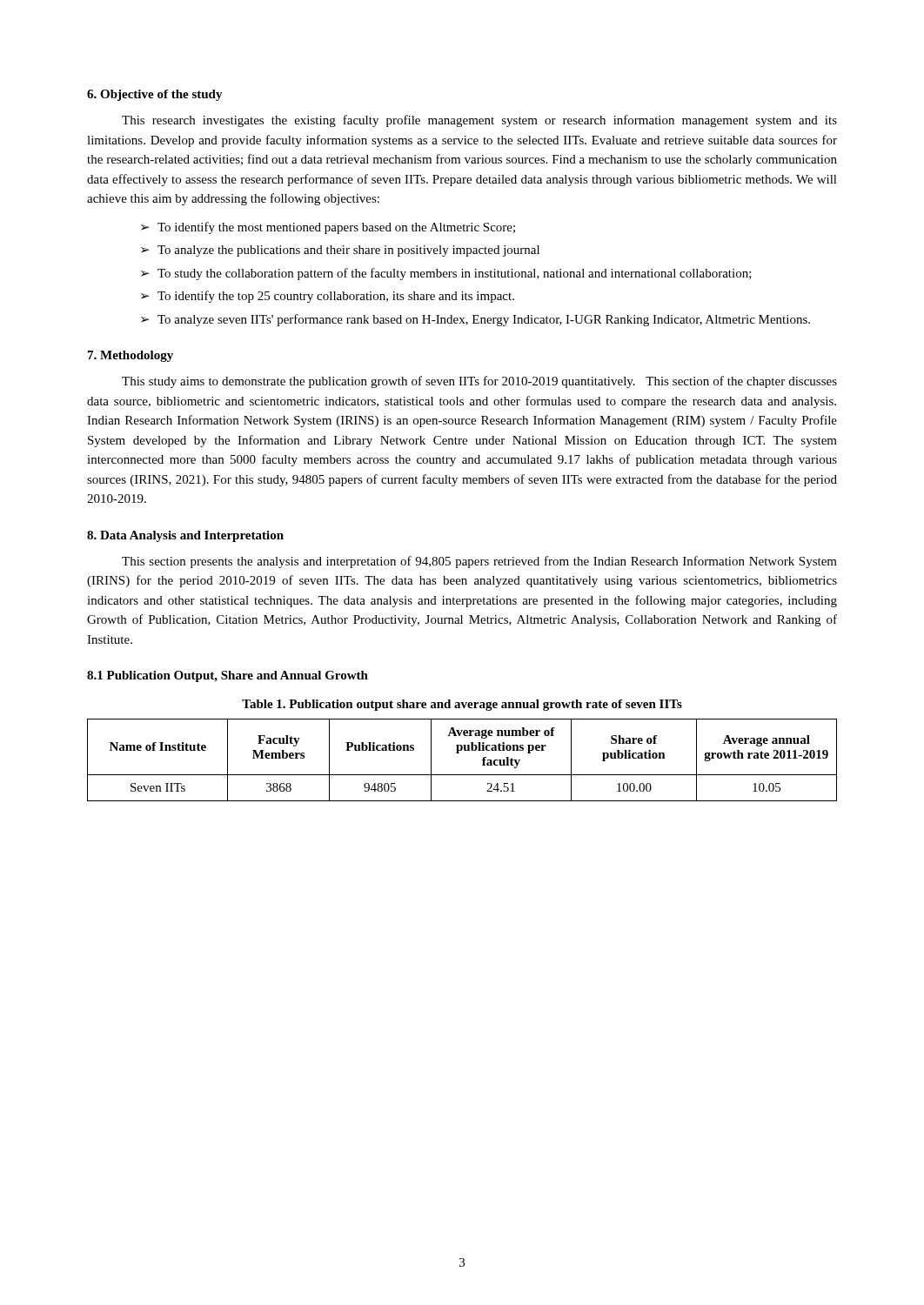Locate the block of text that opens with "➢To study the"
This screenshot has height=1305, width=924.
(446, 273)
